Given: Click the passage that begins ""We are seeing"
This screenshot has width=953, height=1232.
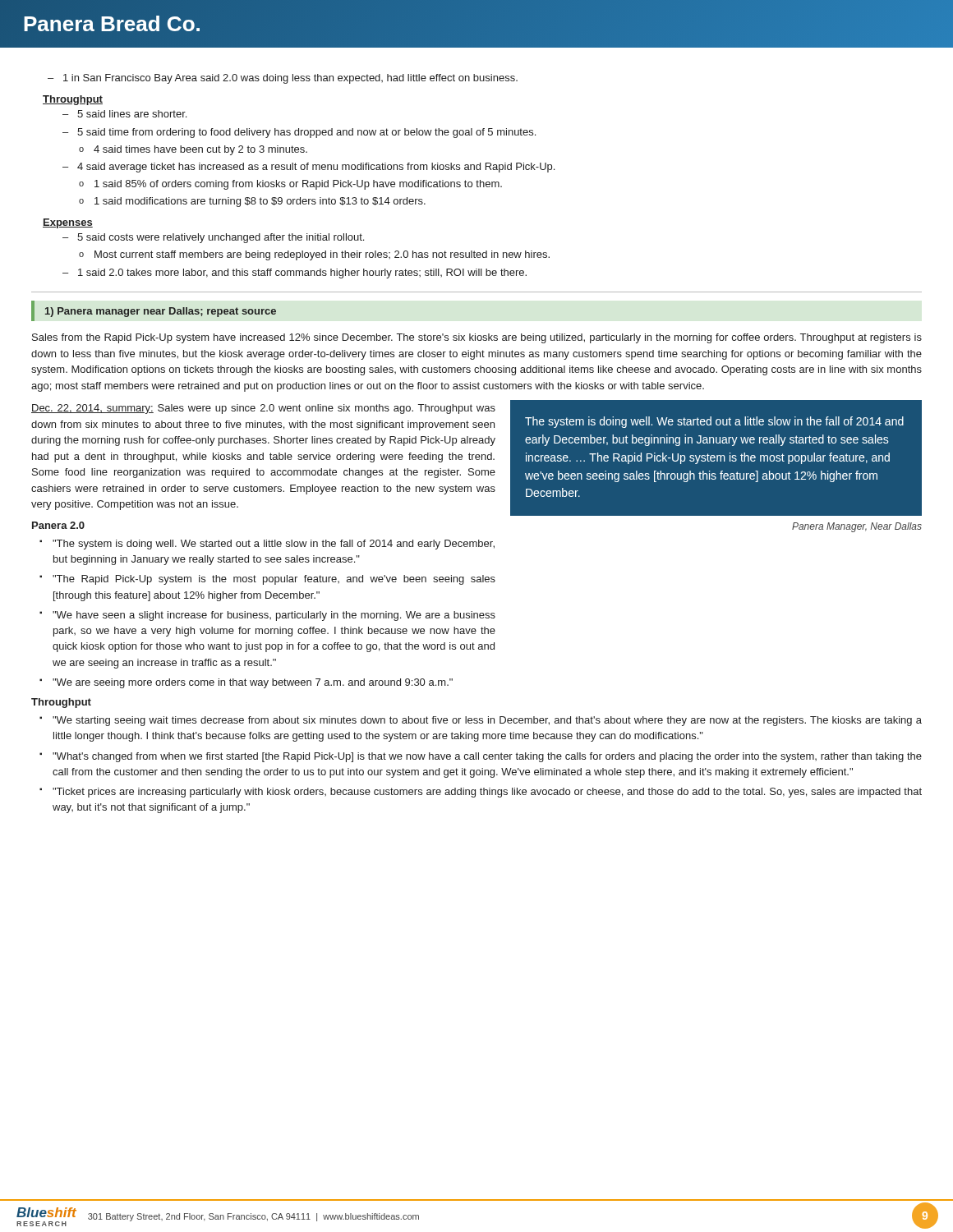Looking at the screenshot, I should coord(267,682).
